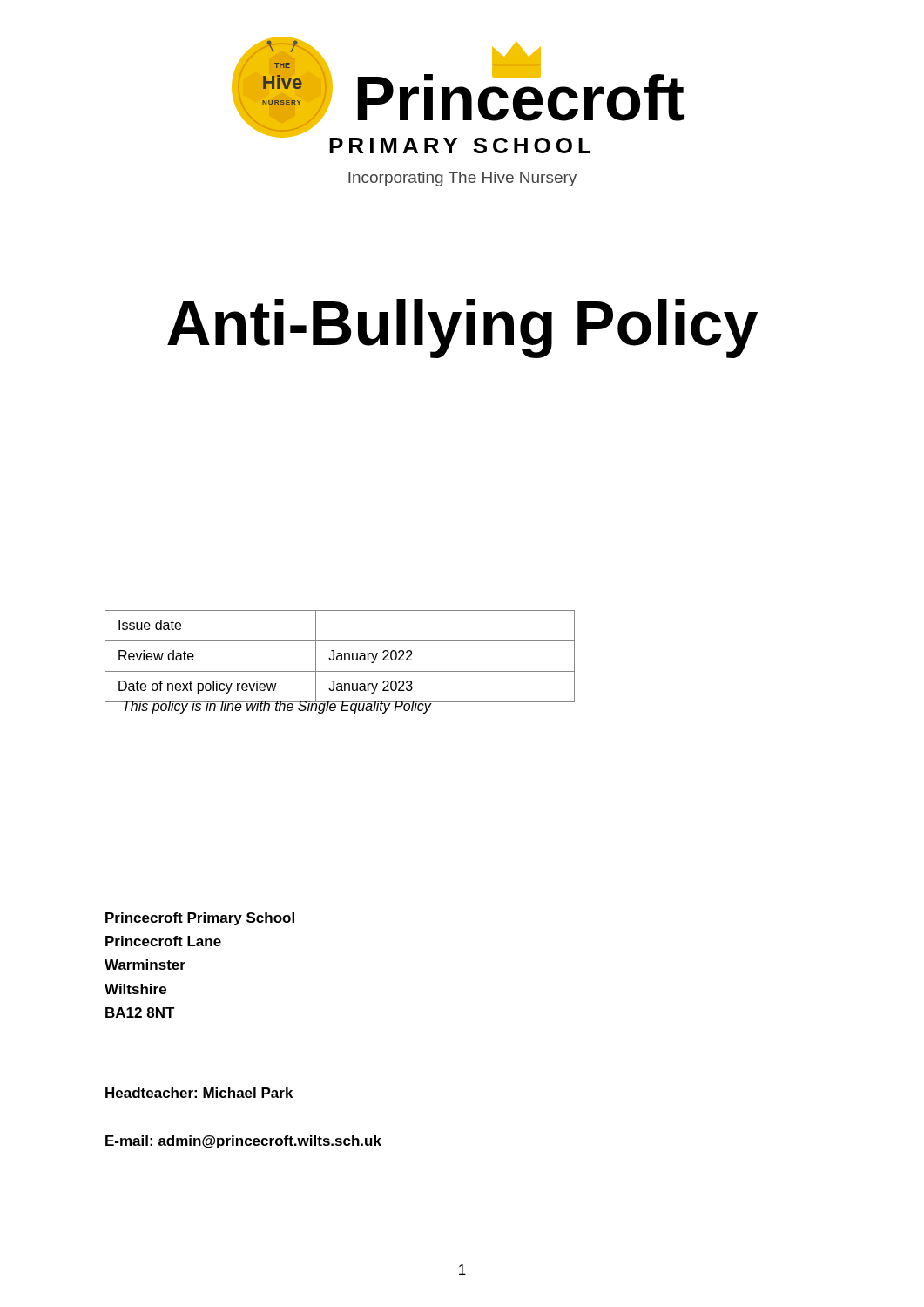Click on the table containing "January 2023"
The image size is (924, 1307).
tap(340, 656)
